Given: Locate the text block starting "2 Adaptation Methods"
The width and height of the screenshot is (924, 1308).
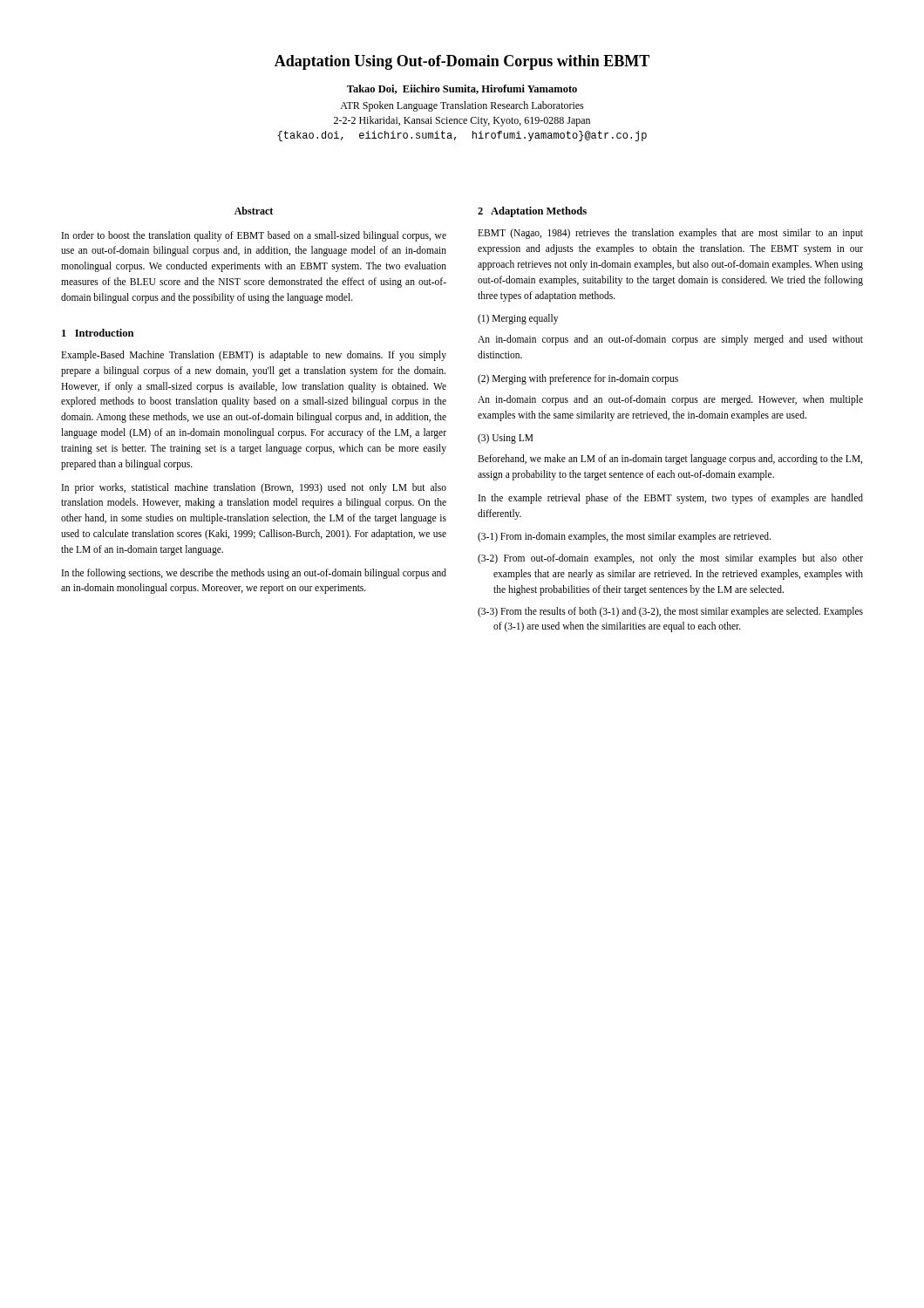Looking at the screenshot, I should pos(532,211).
